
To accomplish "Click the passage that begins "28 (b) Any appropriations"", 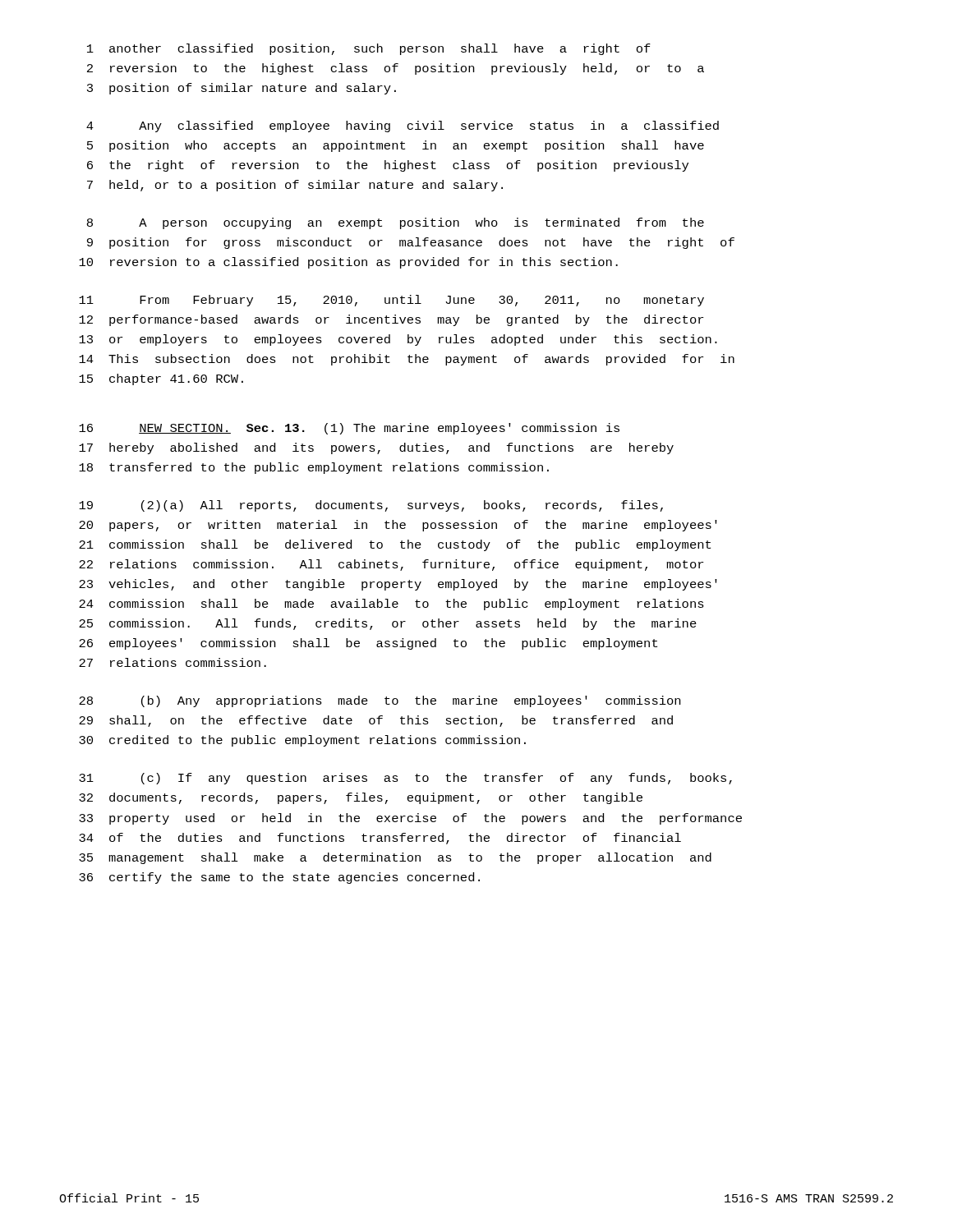I will pyautogui.click(x=476, y=721).
